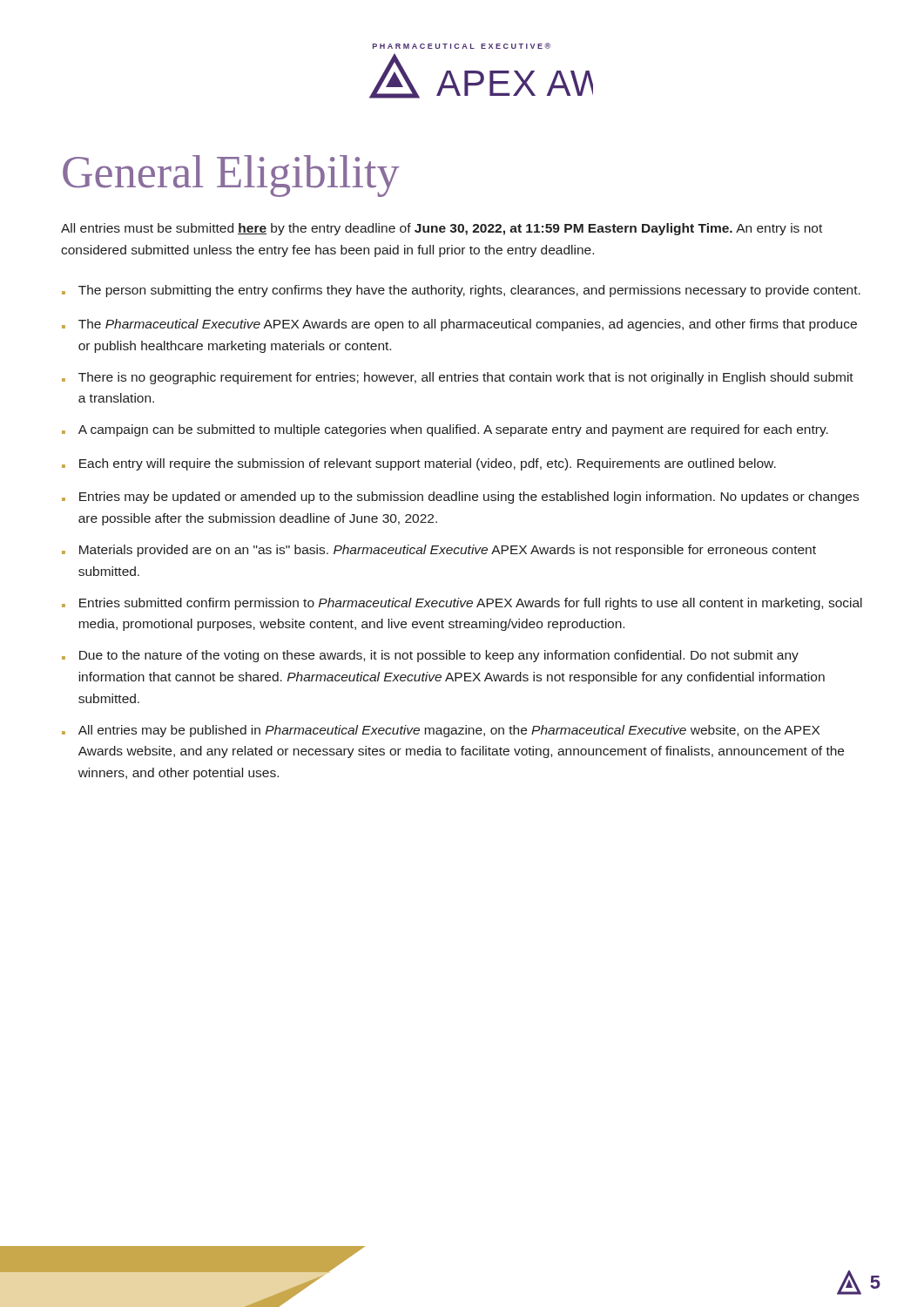This screenshot has height=1307, width=924.
Task: Navigate to the text block starting "▪ All entries may be"
Action: (462, 752)
